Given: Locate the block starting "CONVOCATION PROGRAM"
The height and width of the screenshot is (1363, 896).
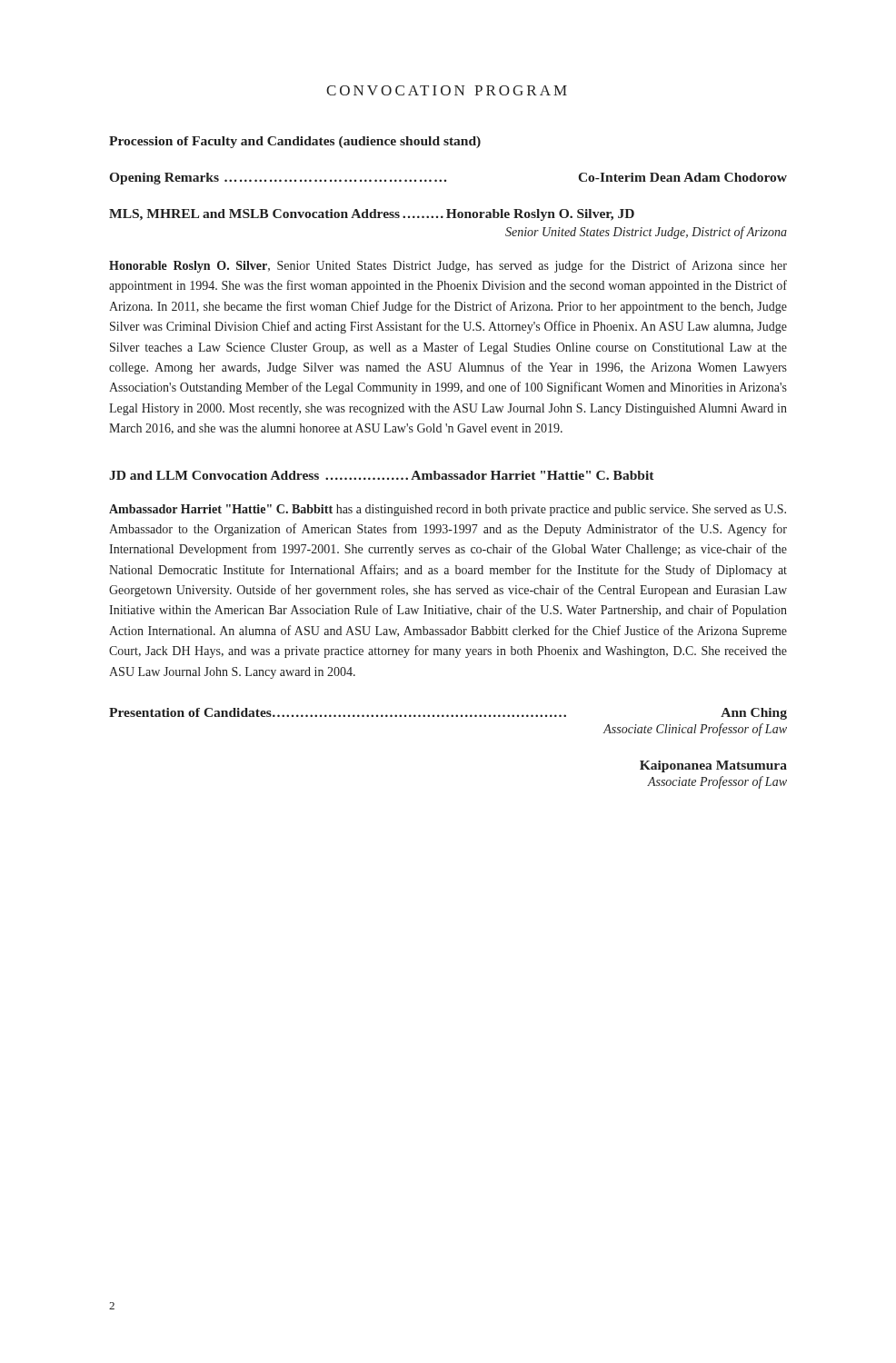Looking at the screenshot, I should tap(448, 90).
